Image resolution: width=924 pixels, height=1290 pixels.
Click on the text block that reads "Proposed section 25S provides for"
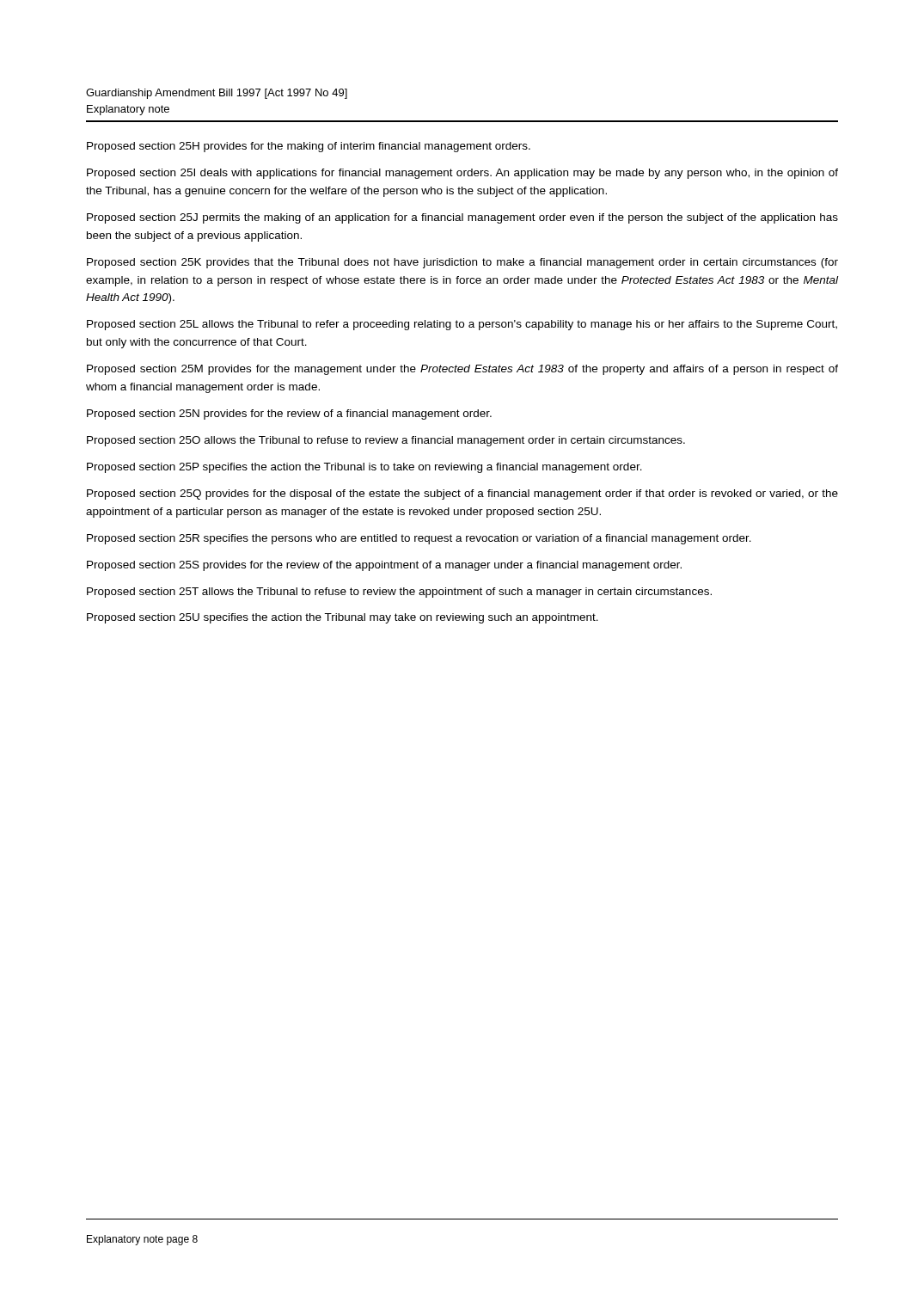[384, 564]
